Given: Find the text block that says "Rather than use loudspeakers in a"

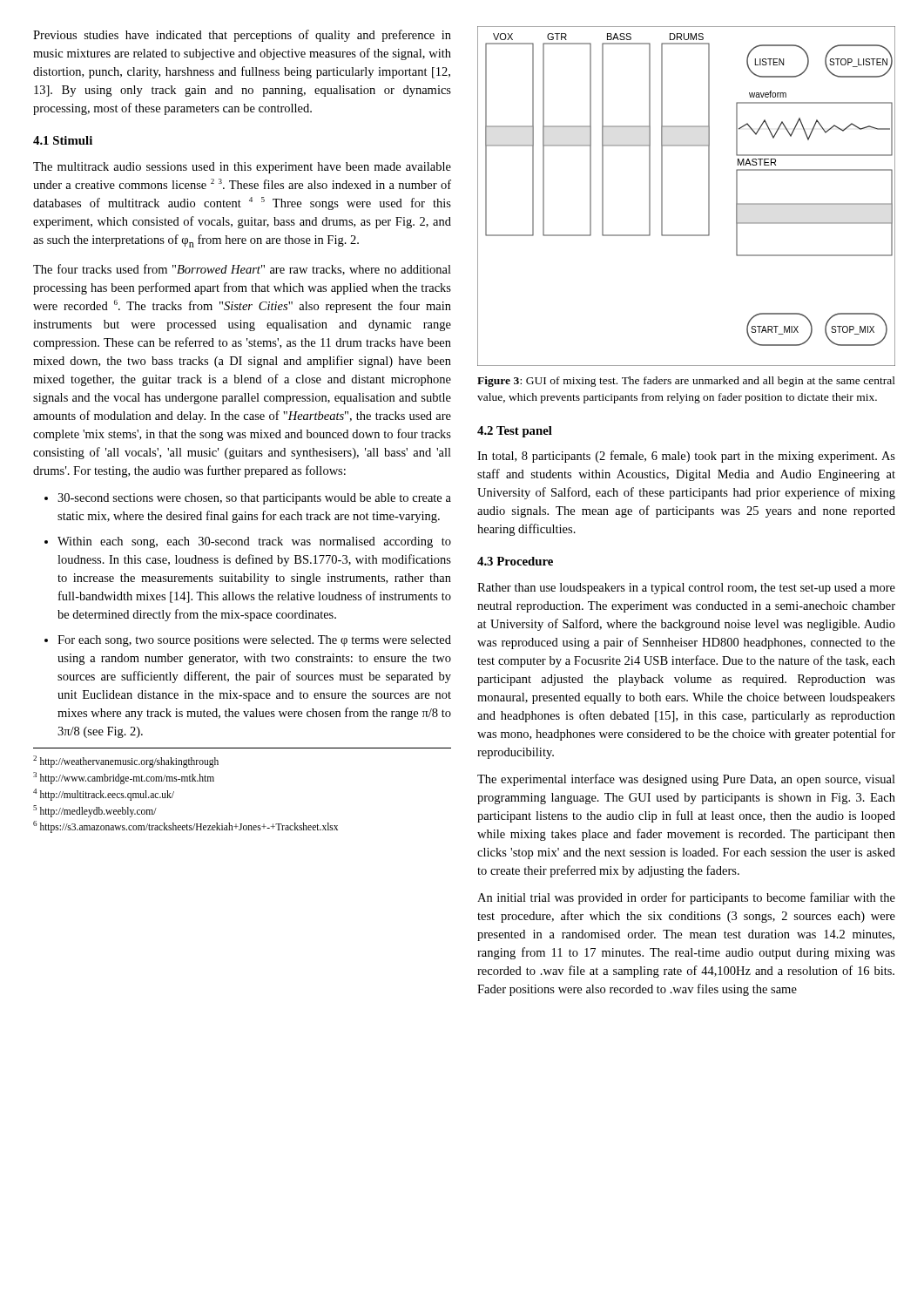Looking at the screenshot, I should coord(686,789).
